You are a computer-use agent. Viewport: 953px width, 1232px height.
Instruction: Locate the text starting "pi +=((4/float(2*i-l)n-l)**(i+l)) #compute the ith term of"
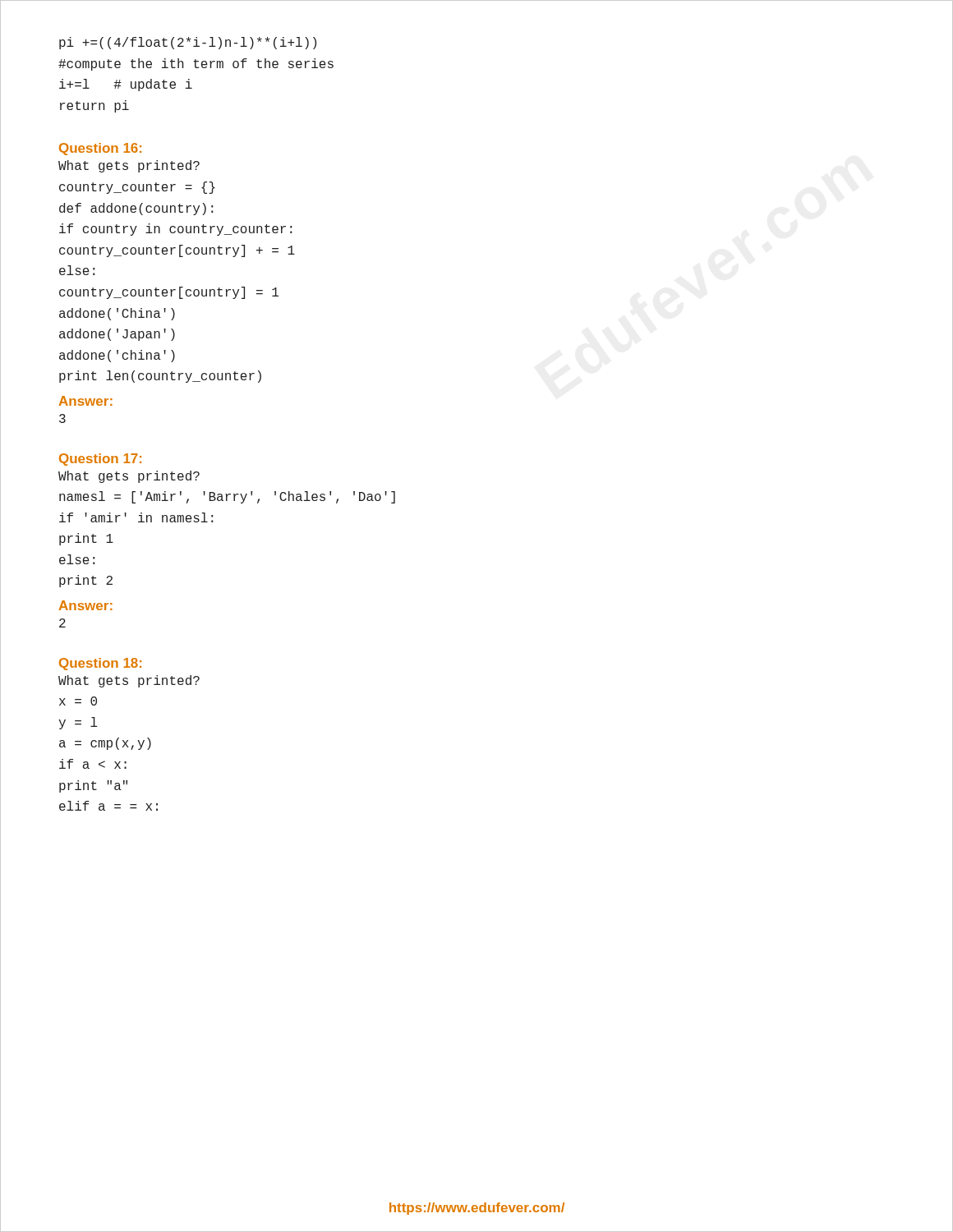pyautogui.click(x=196, y=75)
